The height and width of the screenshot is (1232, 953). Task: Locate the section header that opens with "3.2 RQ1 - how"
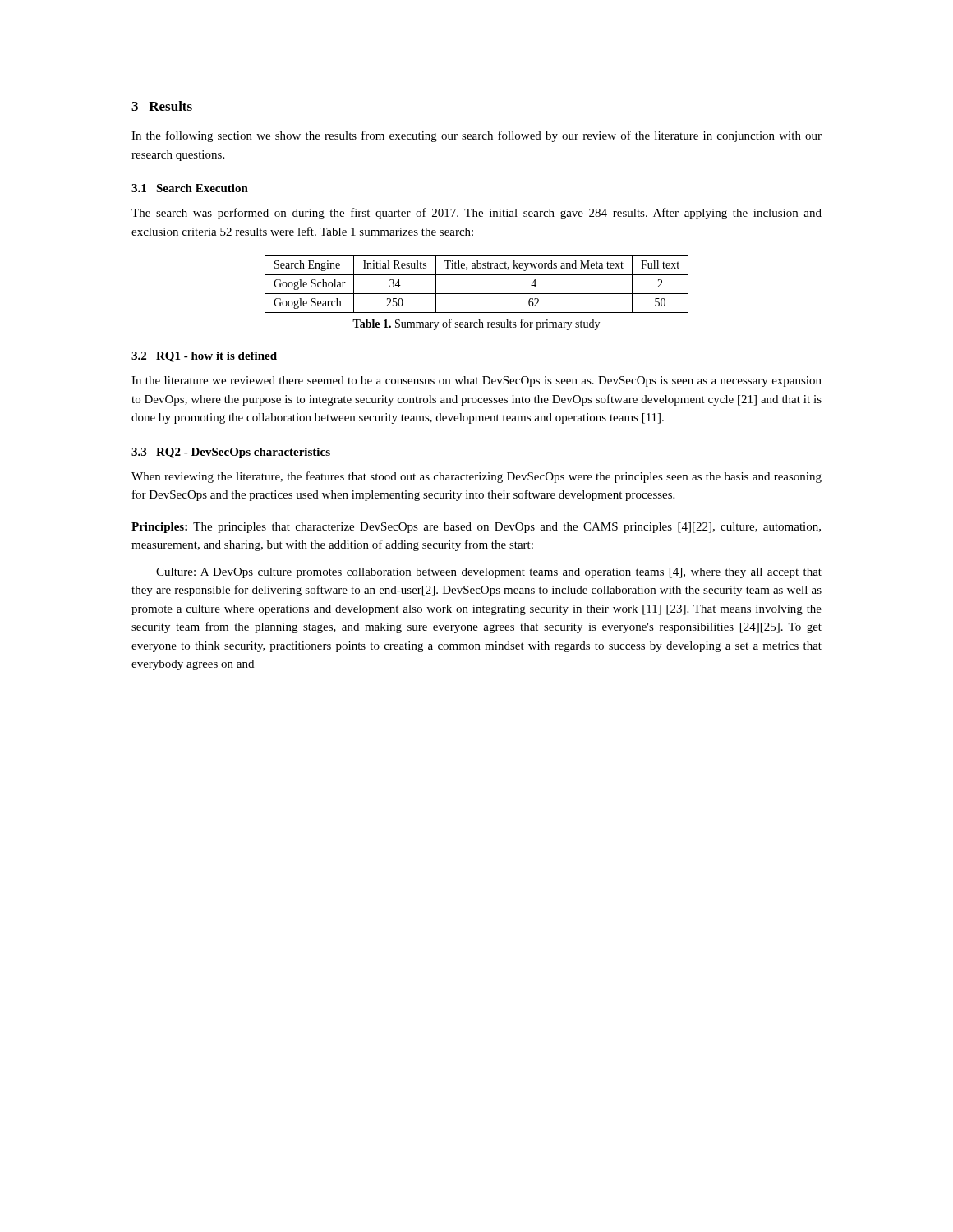coord(204,357)
